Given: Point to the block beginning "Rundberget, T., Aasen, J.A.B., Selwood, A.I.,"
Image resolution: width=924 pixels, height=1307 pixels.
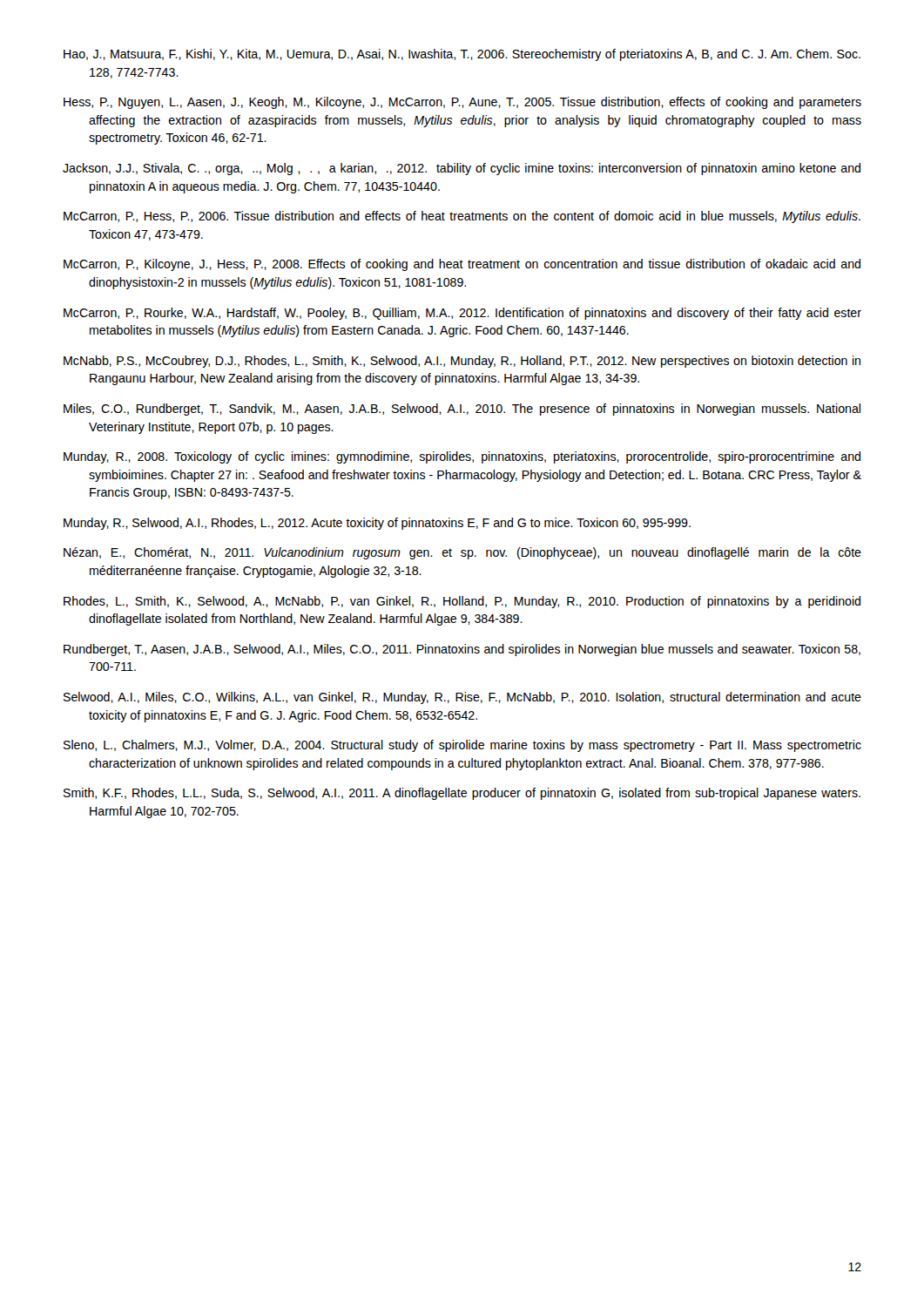Looking at the screenshot, I should (462, 658).
